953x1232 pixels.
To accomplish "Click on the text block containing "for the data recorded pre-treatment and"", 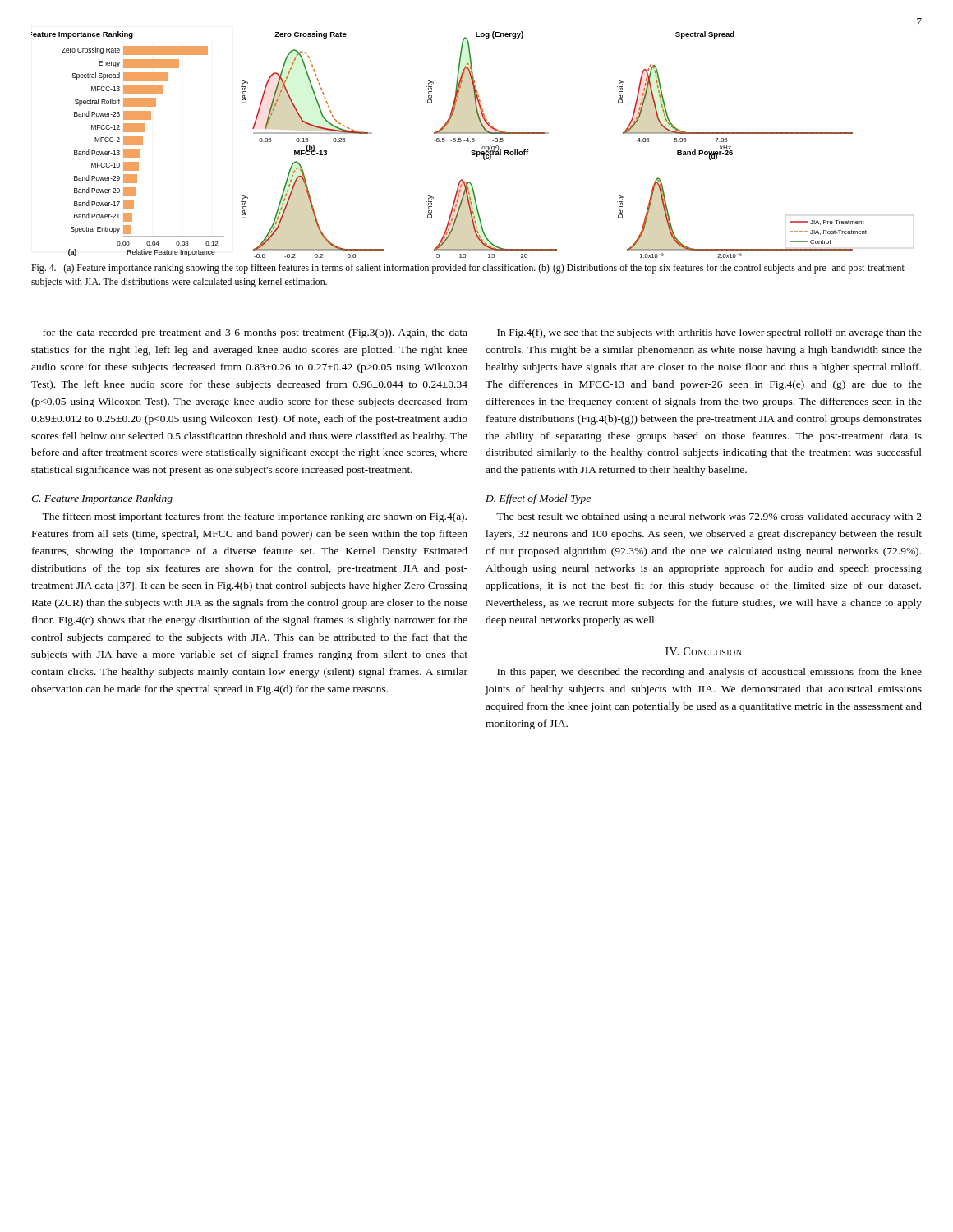I will (249, 402).
